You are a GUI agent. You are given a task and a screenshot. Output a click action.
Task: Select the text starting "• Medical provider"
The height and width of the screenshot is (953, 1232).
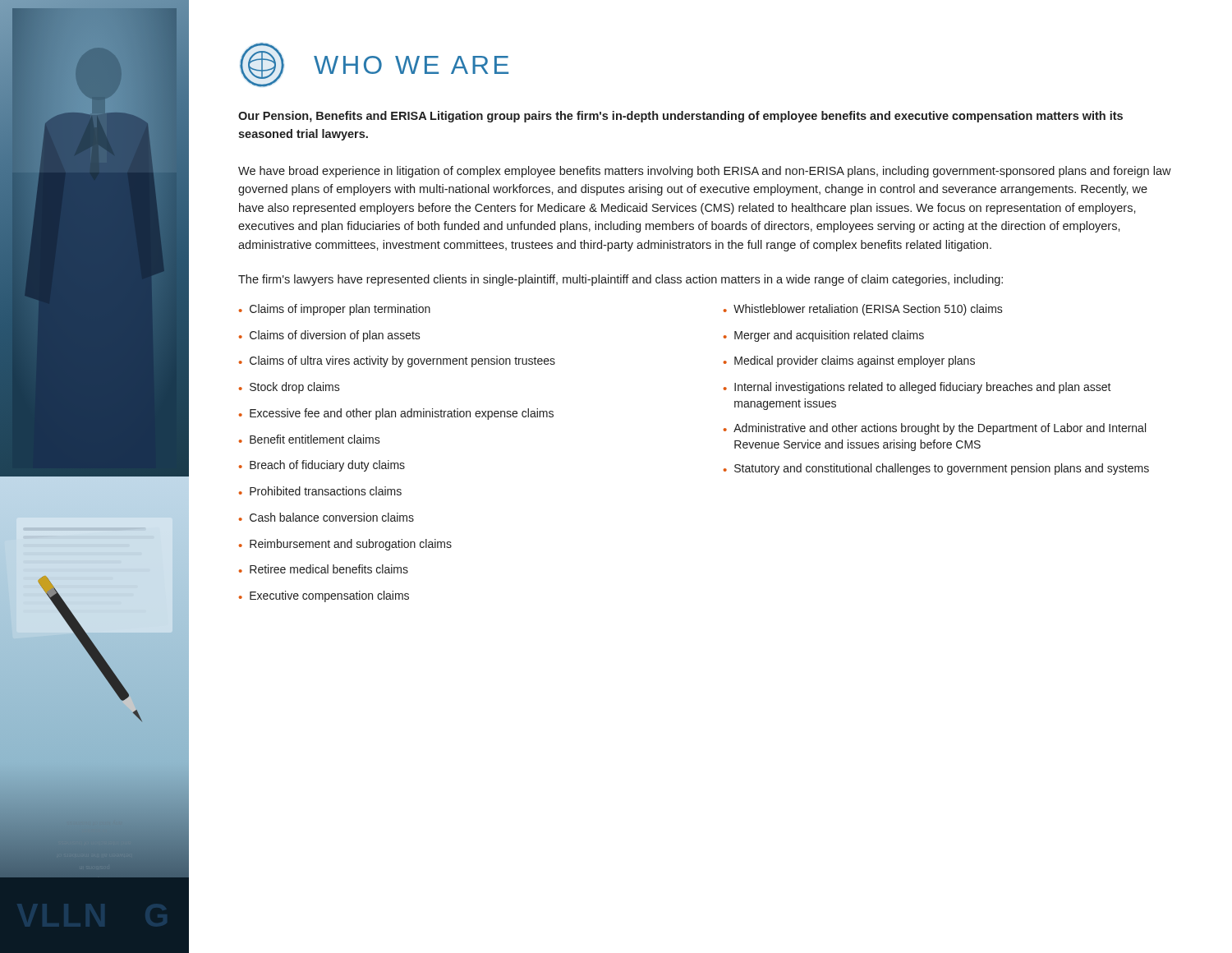click(949, 362)
